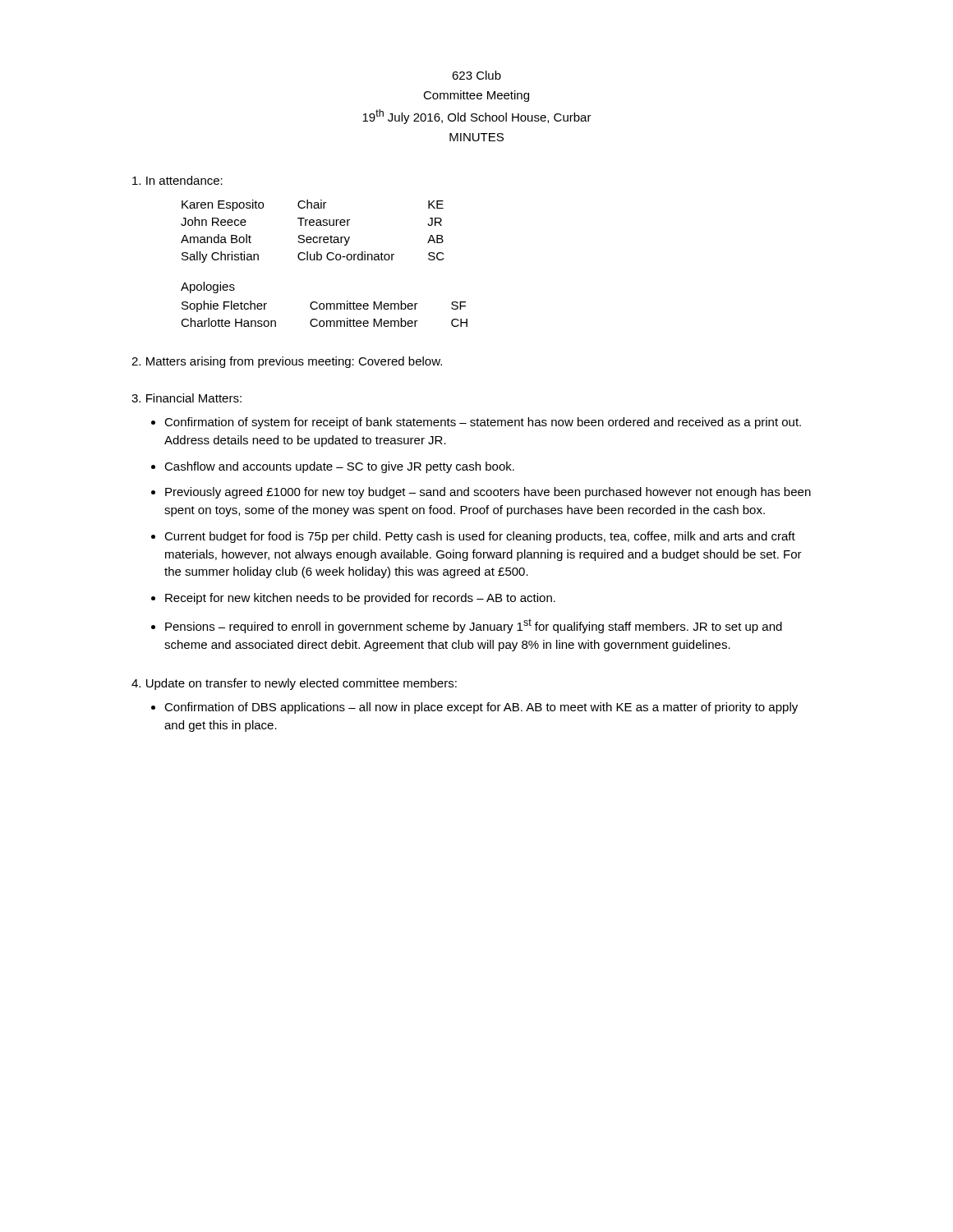Screen dimensions: 1232x953
Task: Locate the text starting "Confirmation of system for receipt of bank"
Action: [483, 431]
